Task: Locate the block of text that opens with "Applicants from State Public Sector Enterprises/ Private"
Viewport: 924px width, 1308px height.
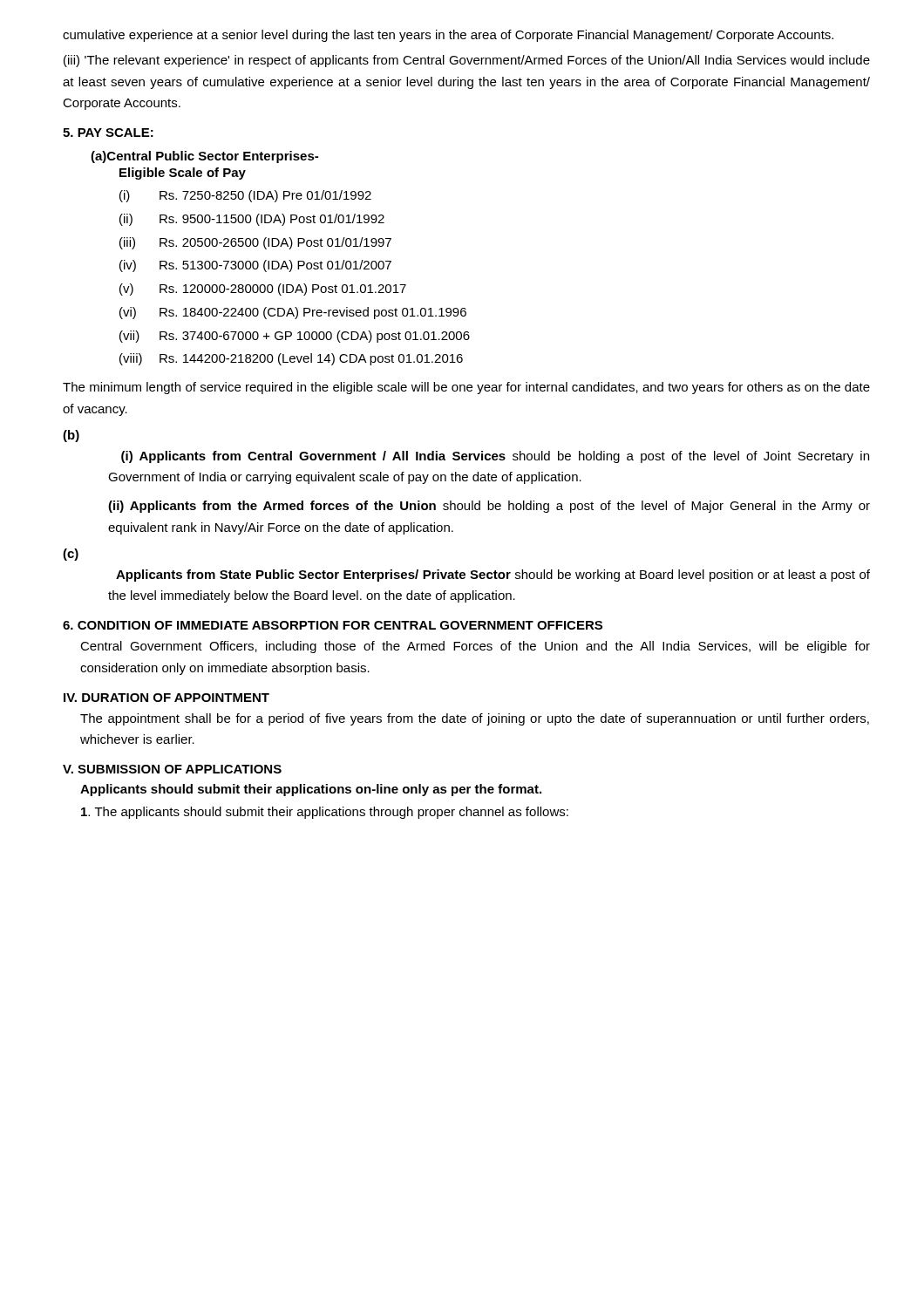Action: pos(489,585)
